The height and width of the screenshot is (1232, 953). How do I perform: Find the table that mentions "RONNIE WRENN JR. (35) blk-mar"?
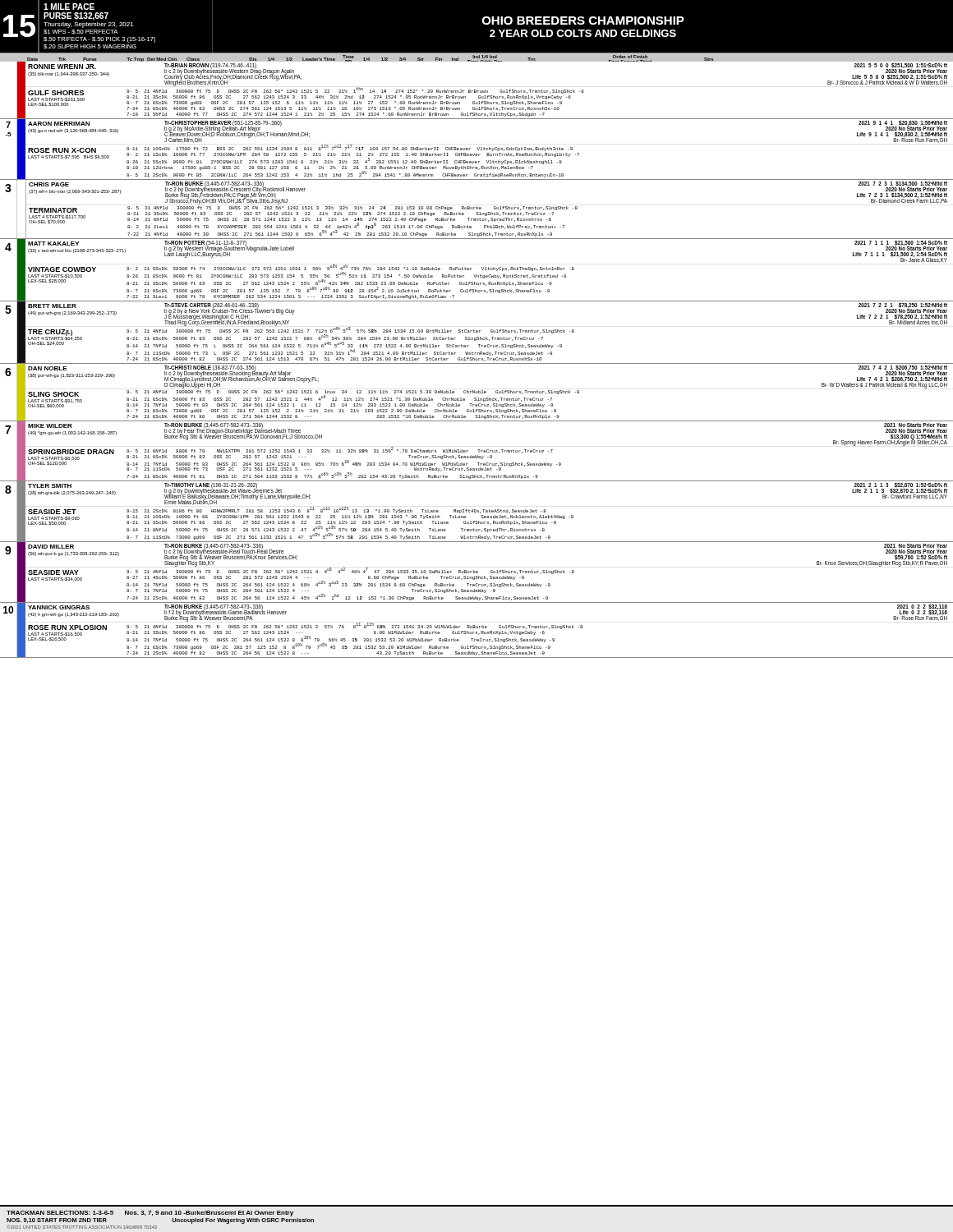tap(476, 90)
